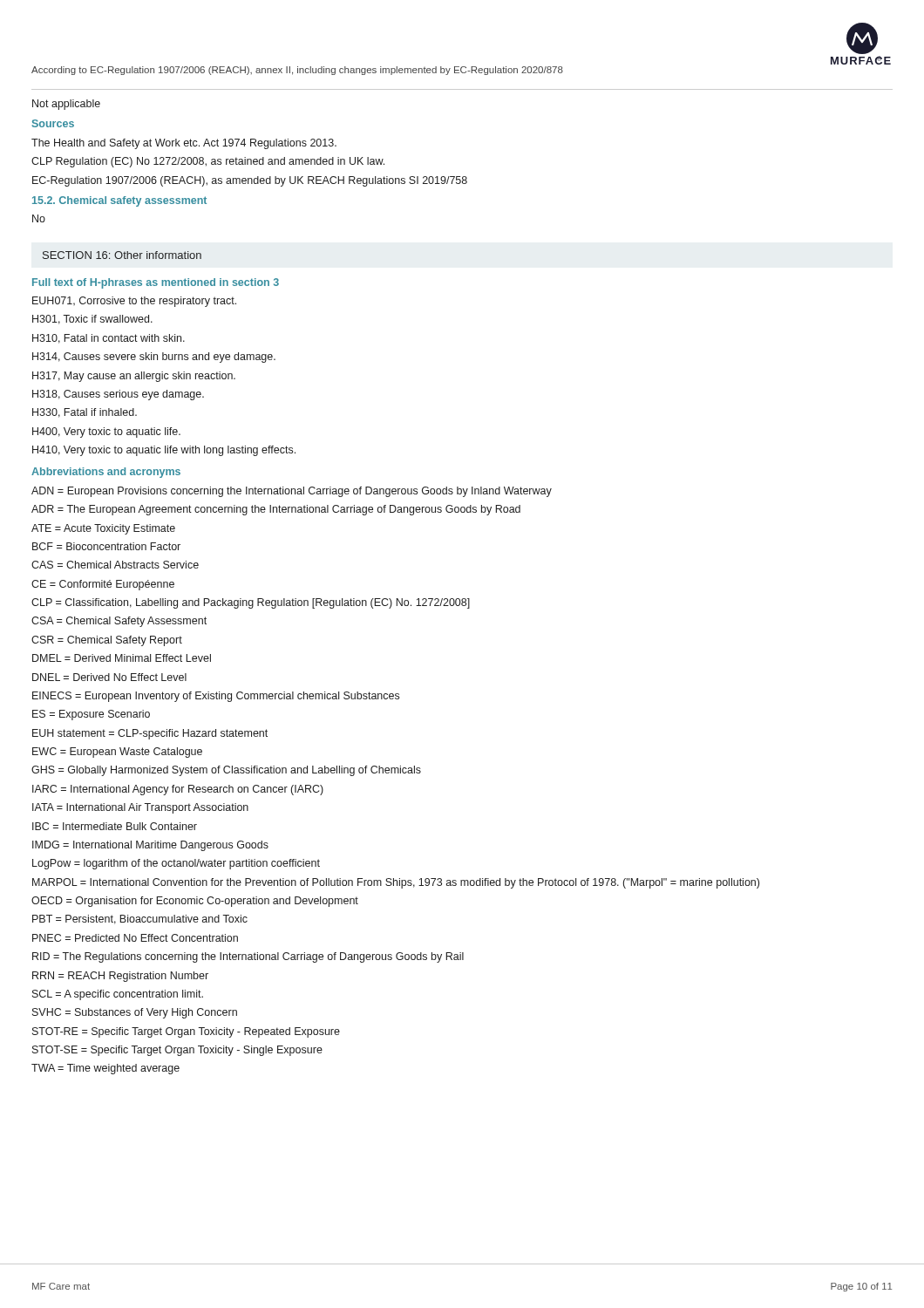
Task: Point to the text block starting "SCL = A specific concentration limit."
Action: point(118,994)
